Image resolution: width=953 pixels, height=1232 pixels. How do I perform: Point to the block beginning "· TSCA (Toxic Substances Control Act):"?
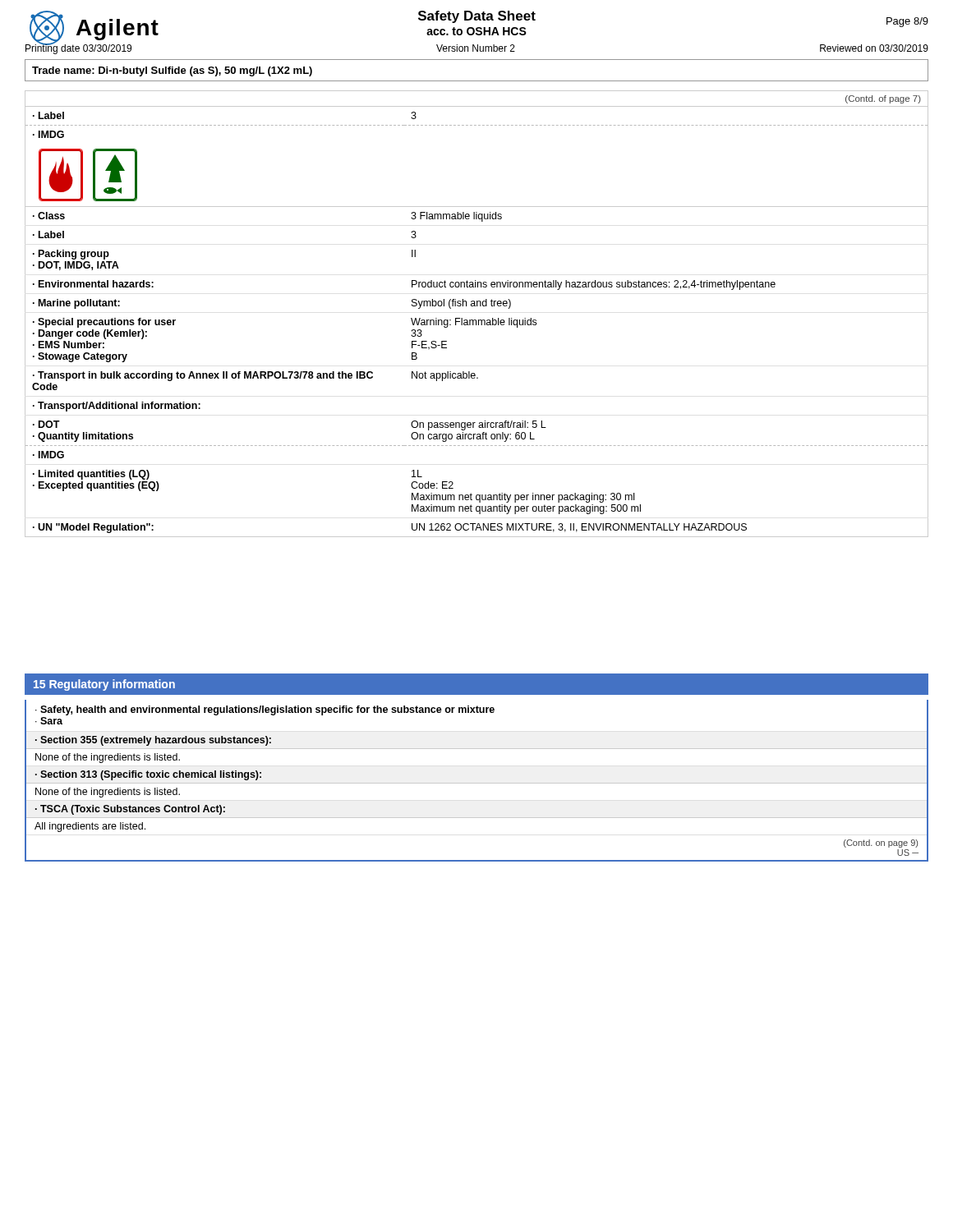click(476, 818)
